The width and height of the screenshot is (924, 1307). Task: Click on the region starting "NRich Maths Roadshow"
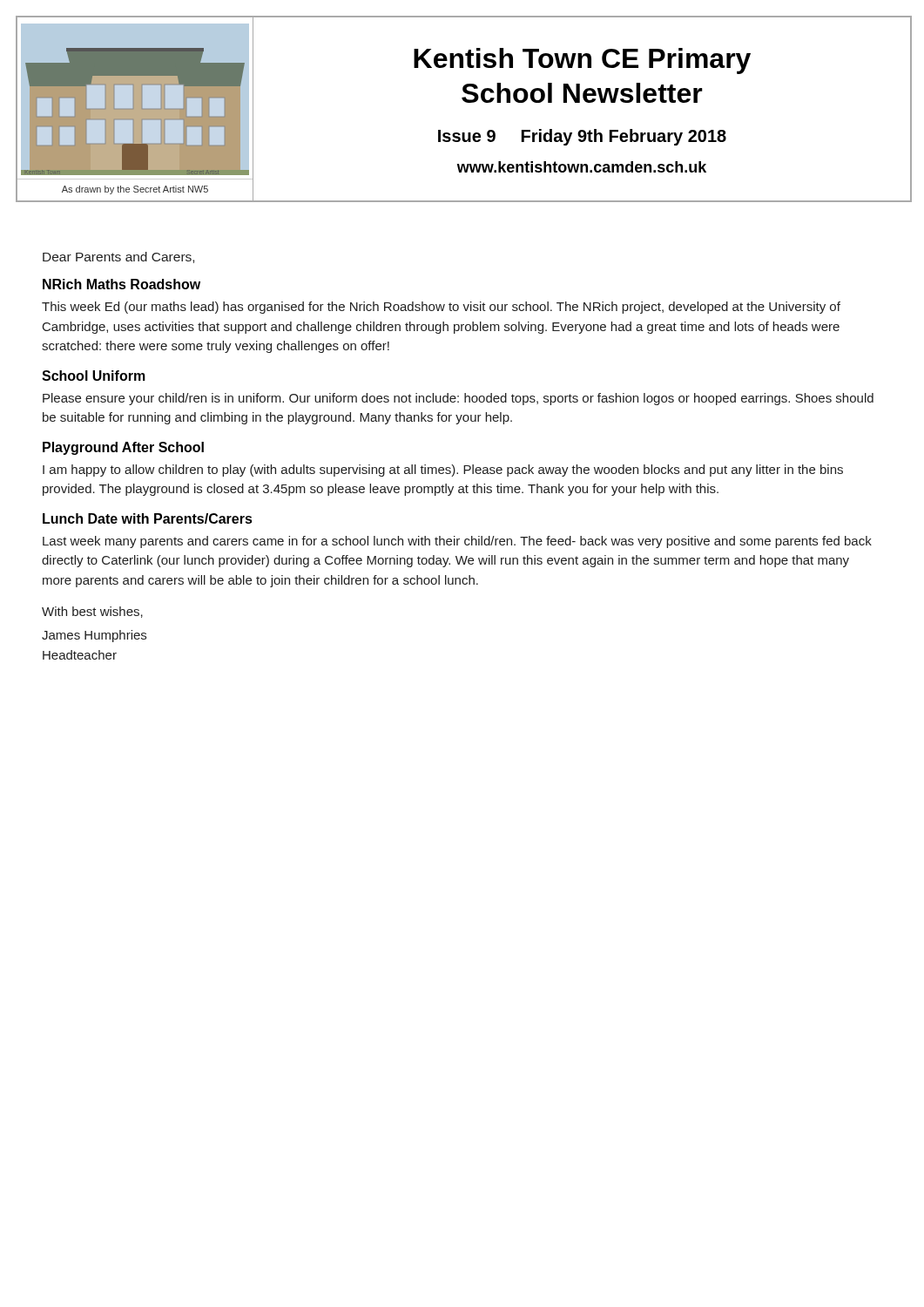pos(121,284)
